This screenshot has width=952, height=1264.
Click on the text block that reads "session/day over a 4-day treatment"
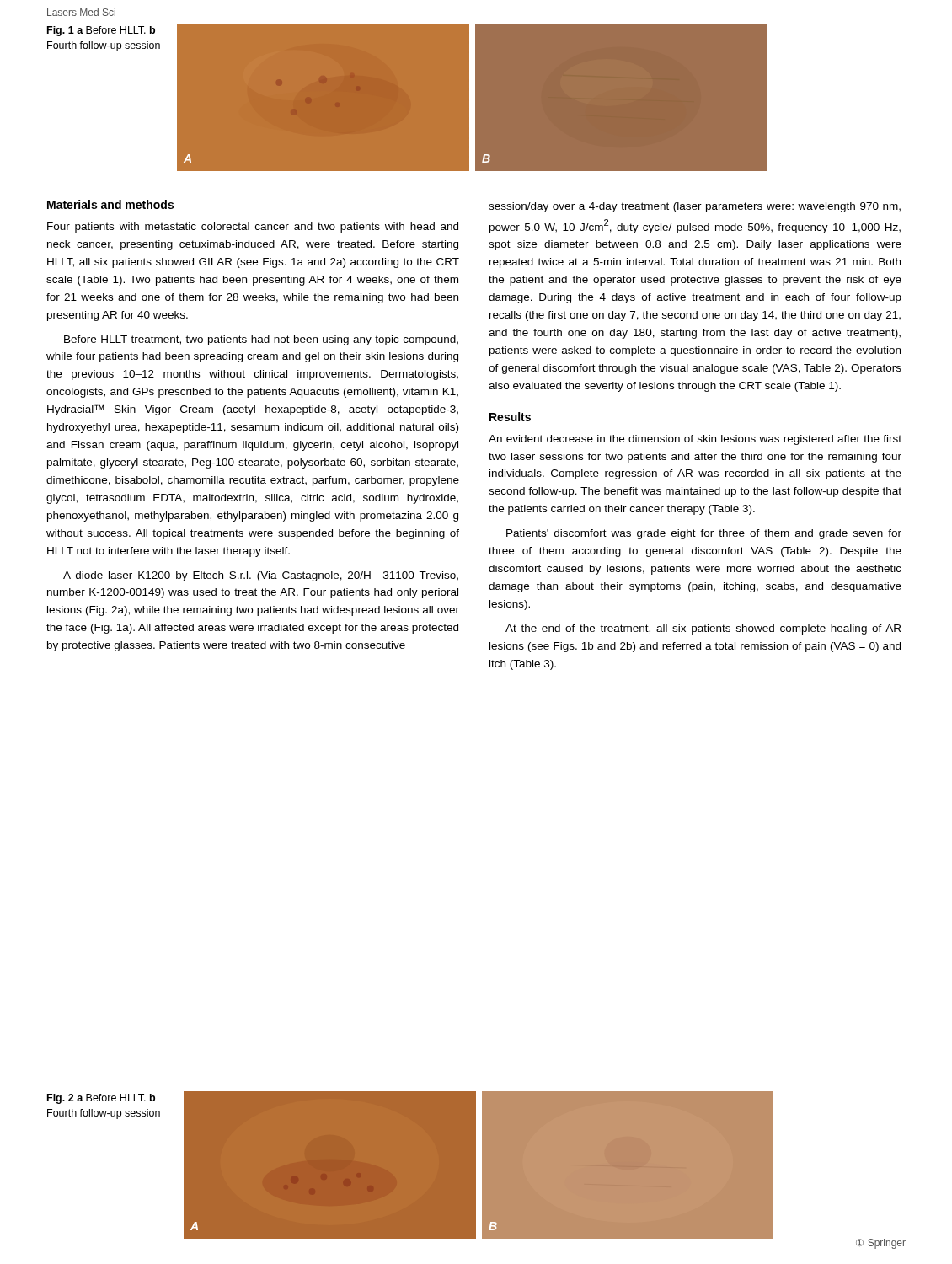click(x=695, y=296)
